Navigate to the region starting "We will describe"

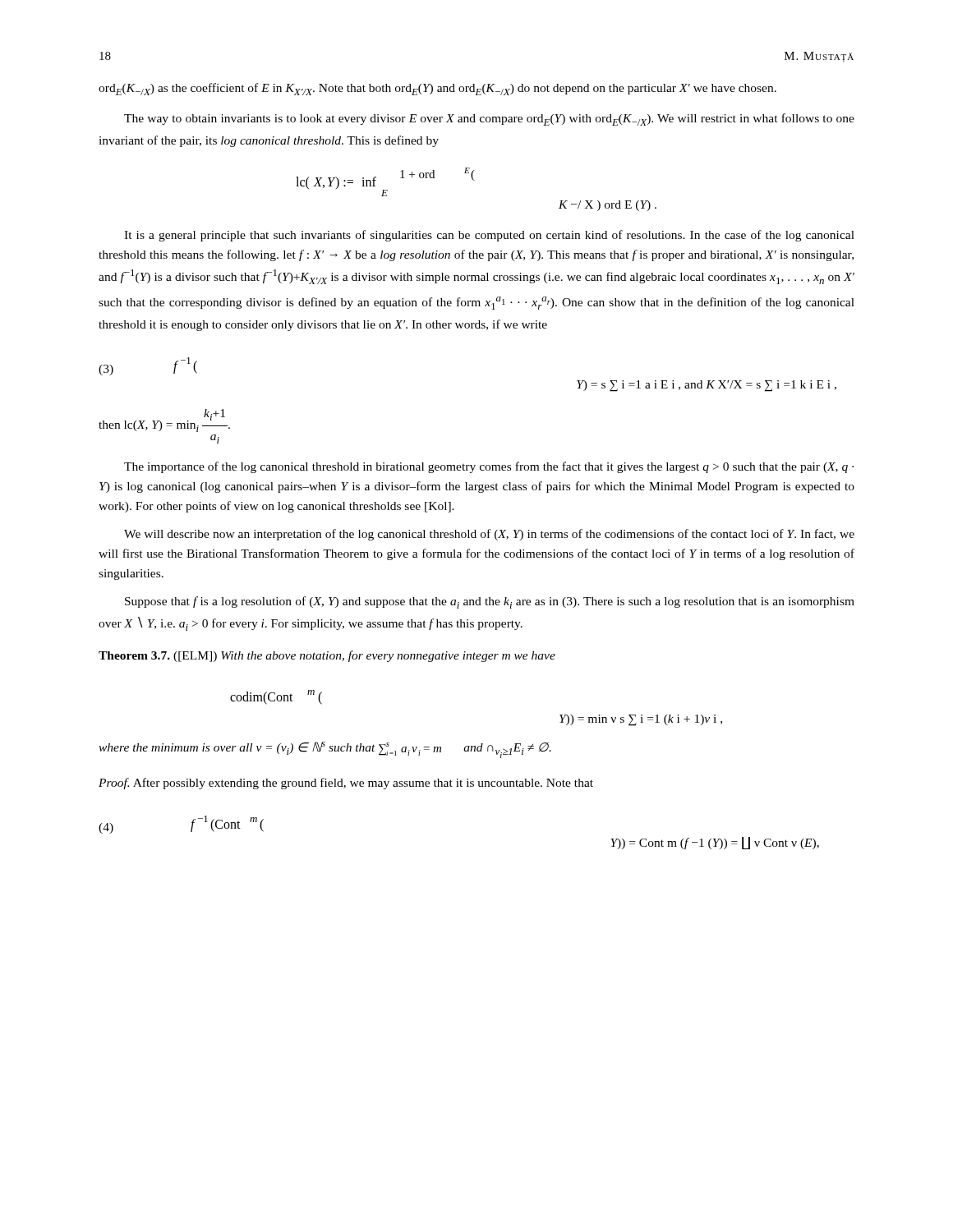coord(476,554)
